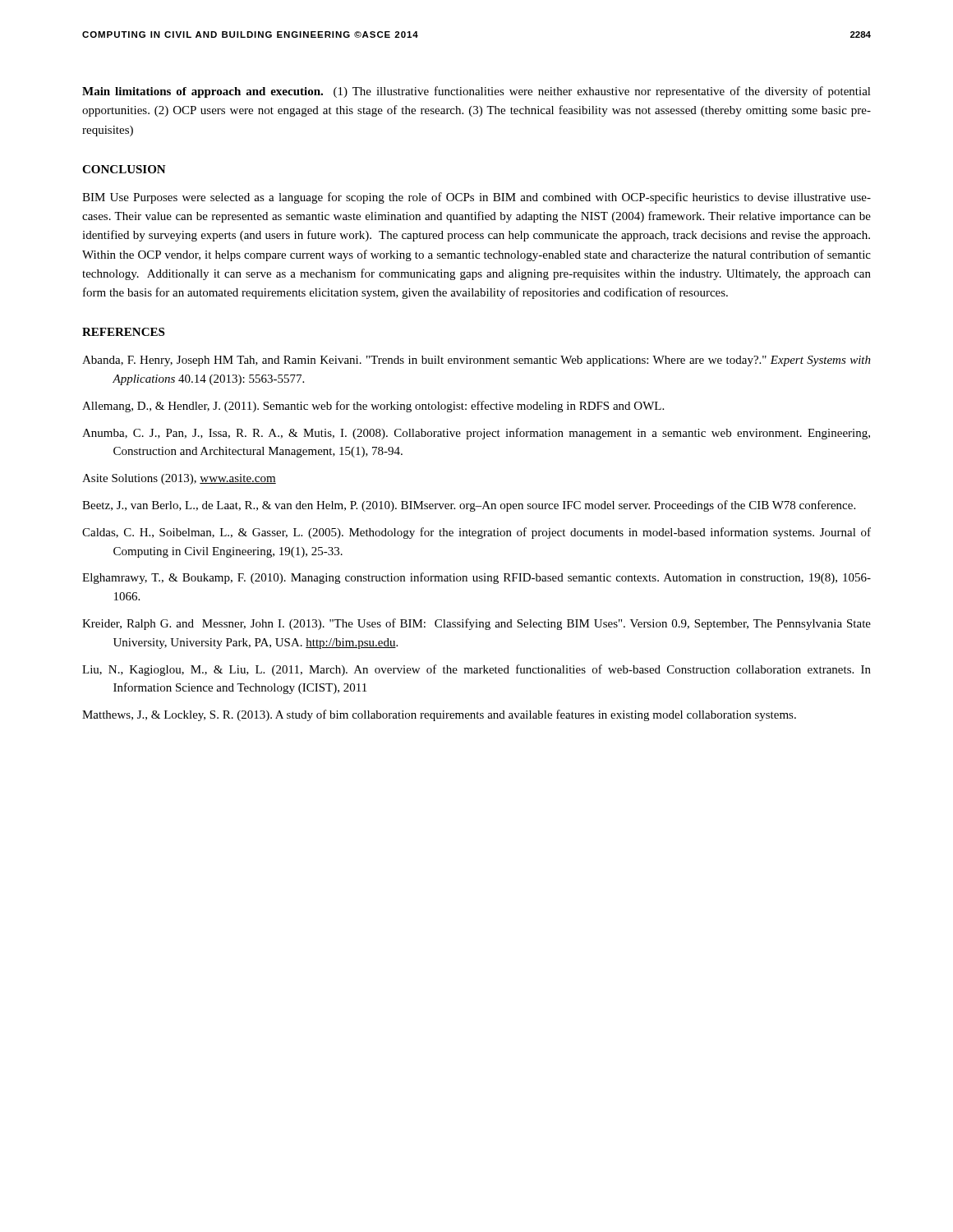The width and height of the screenshot is (953, 1232).
Task: Find the text block starting "Matthews, J., &"
Action: 439,715
